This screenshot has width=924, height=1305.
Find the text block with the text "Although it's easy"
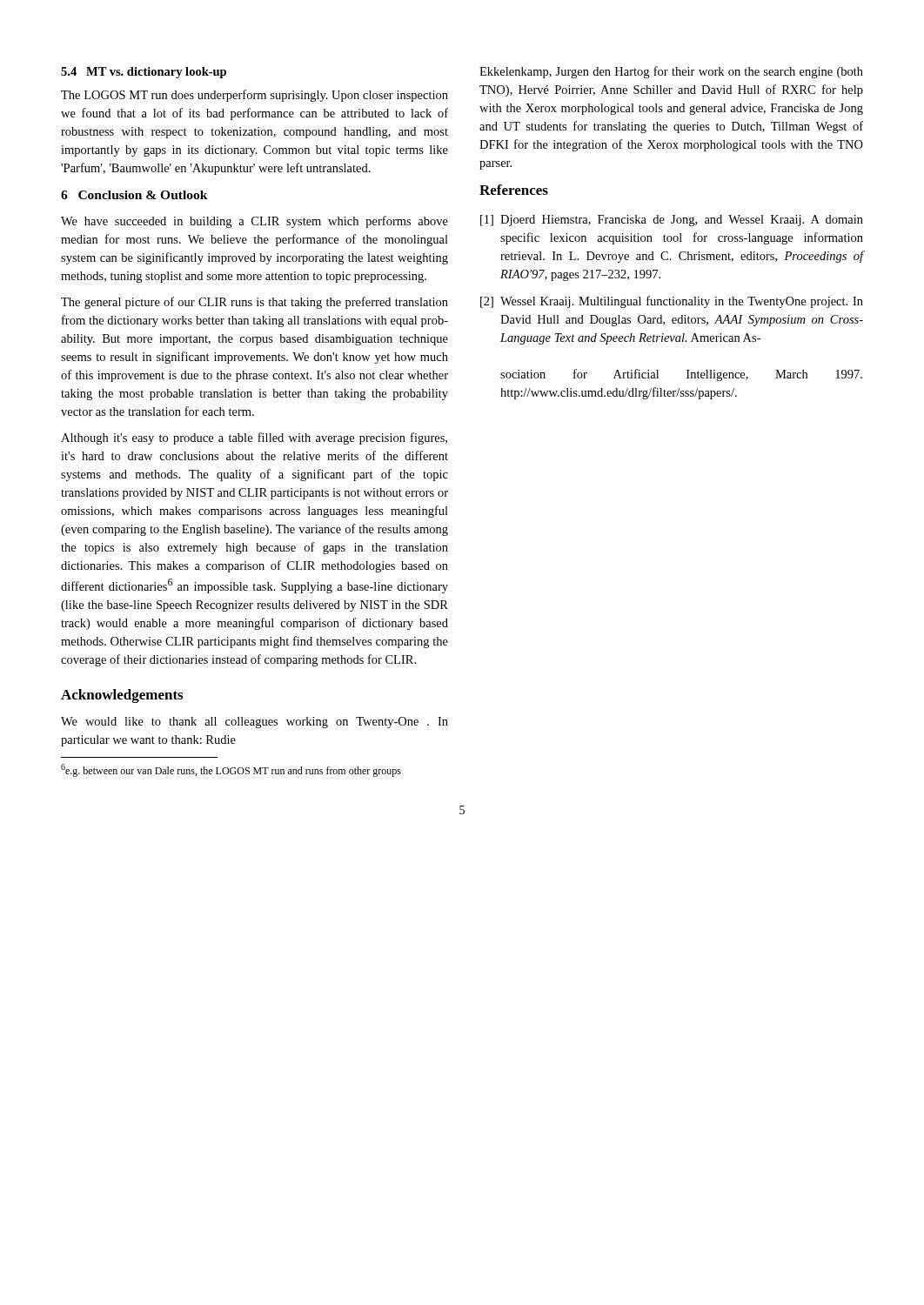[254, 549]
